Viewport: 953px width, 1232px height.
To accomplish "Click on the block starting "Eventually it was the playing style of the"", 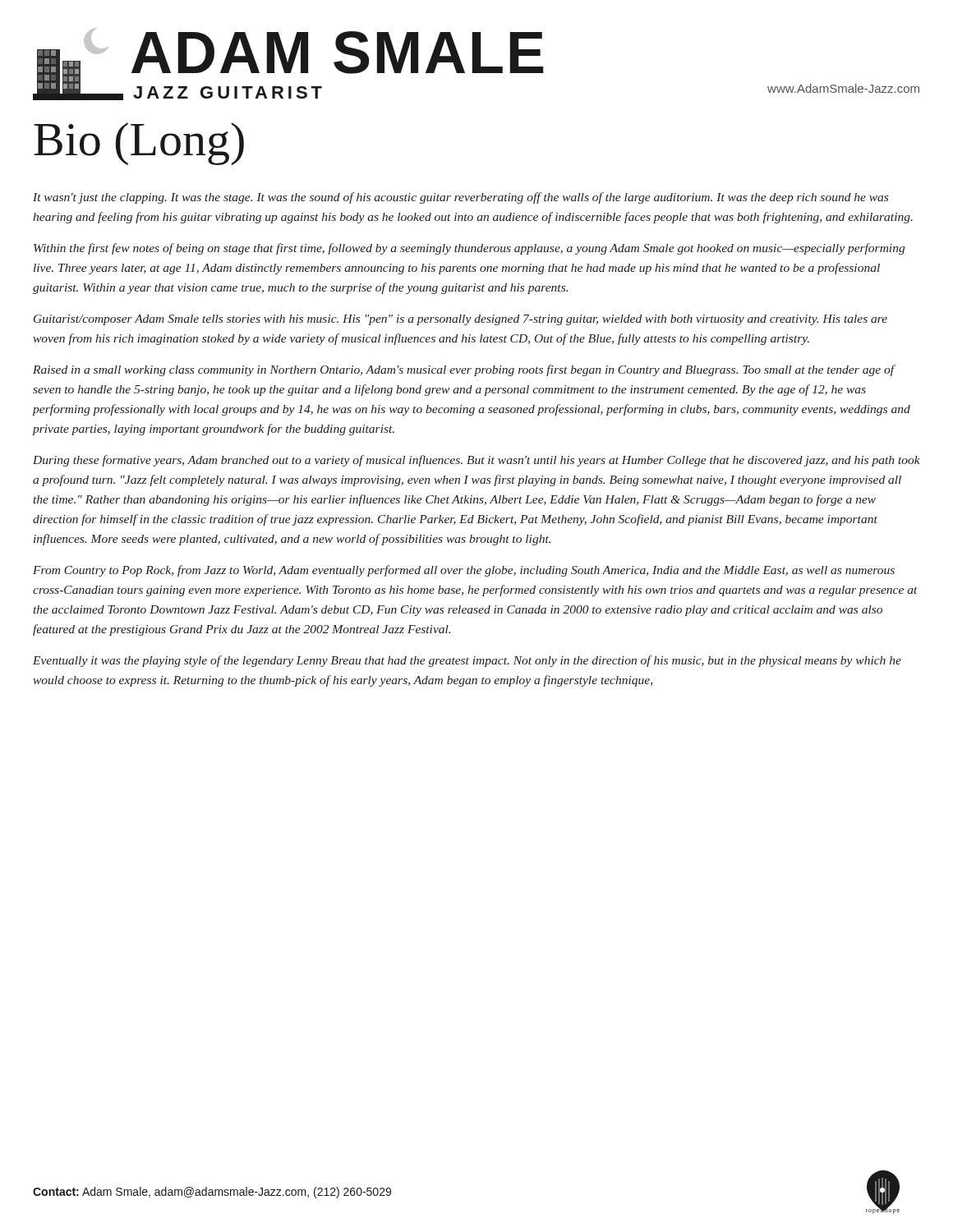I will 476,670.
